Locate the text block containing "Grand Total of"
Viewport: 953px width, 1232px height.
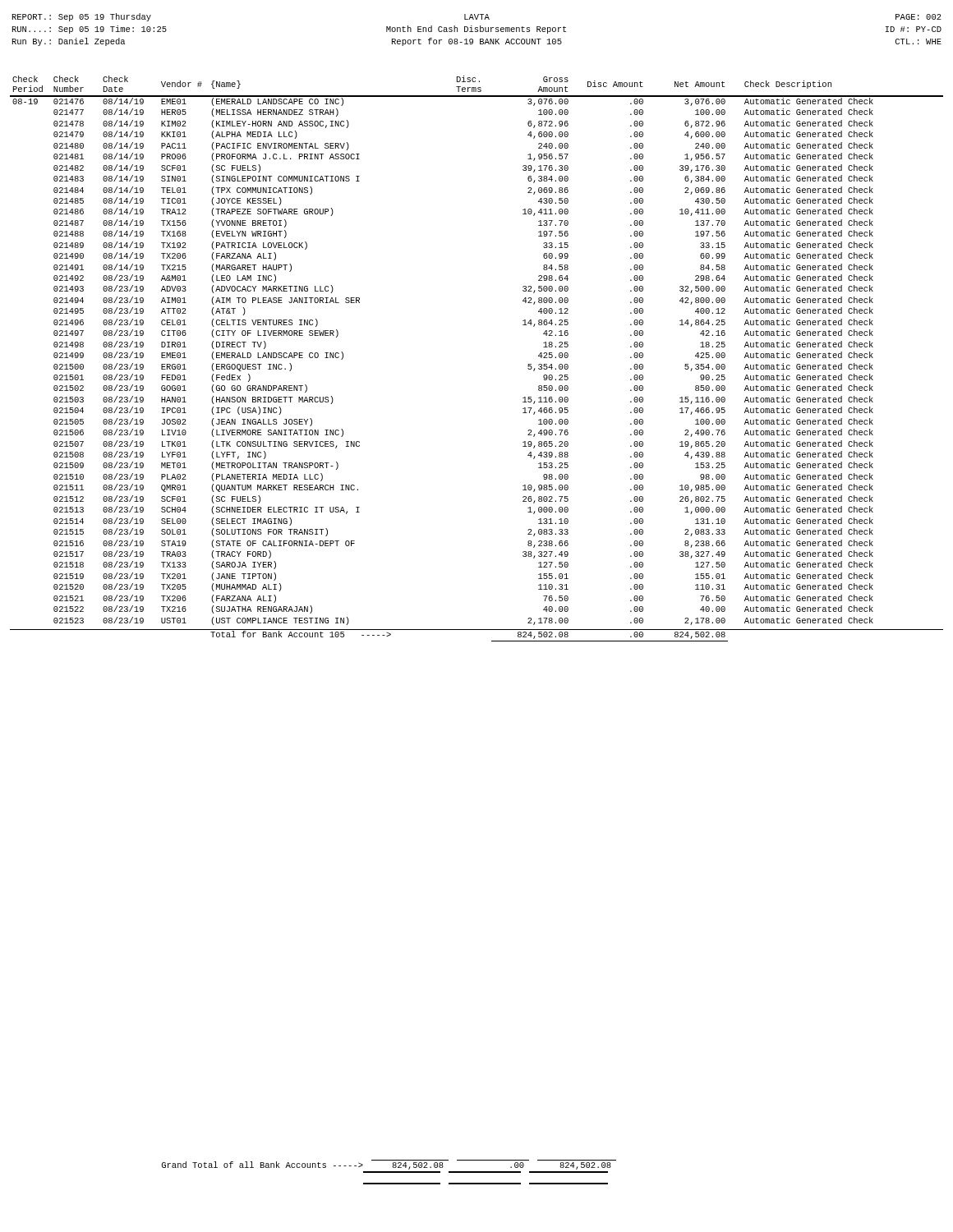476,1172
